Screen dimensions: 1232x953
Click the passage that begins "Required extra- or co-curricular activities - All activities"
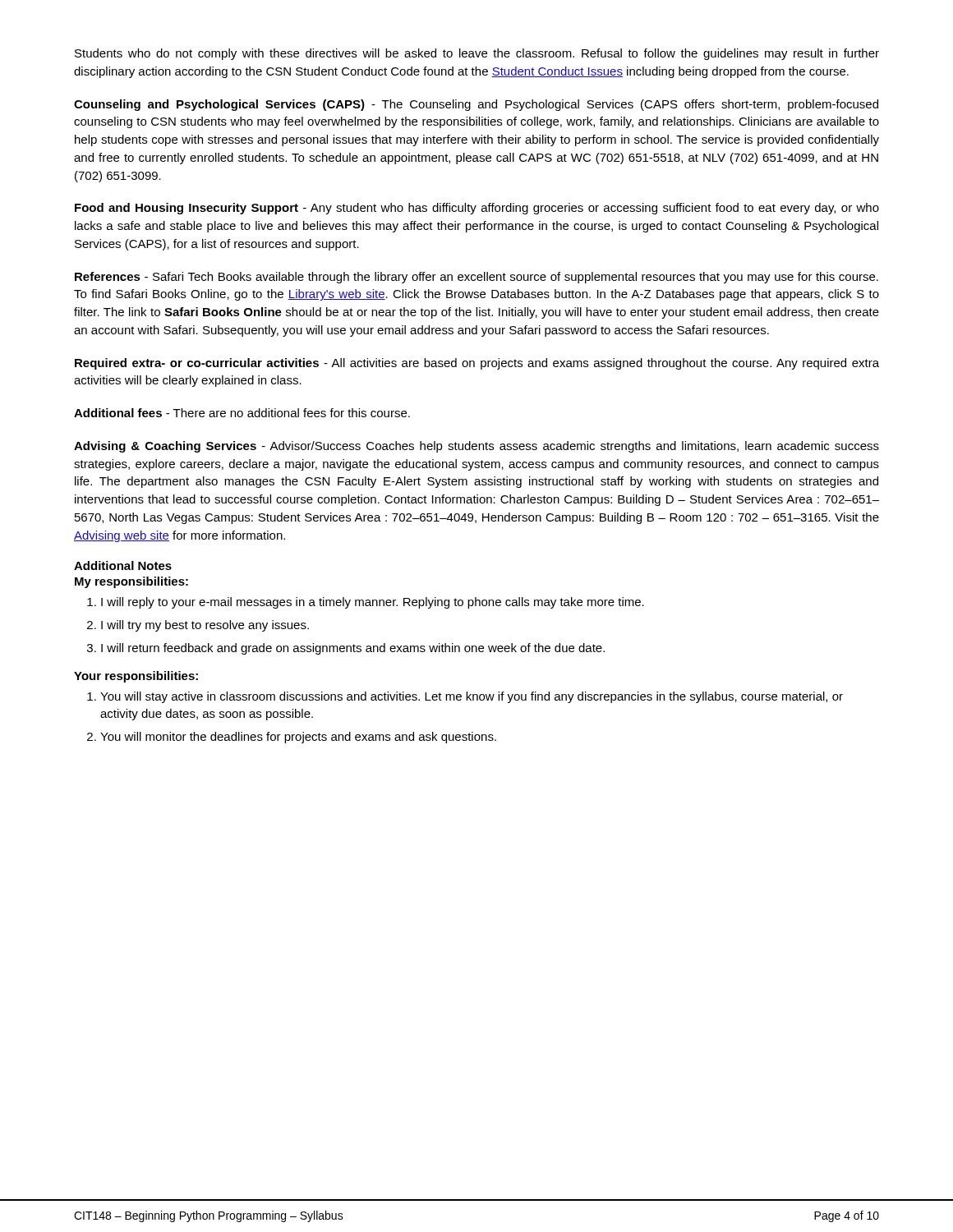pyautogui.click(x=476, y=371)
